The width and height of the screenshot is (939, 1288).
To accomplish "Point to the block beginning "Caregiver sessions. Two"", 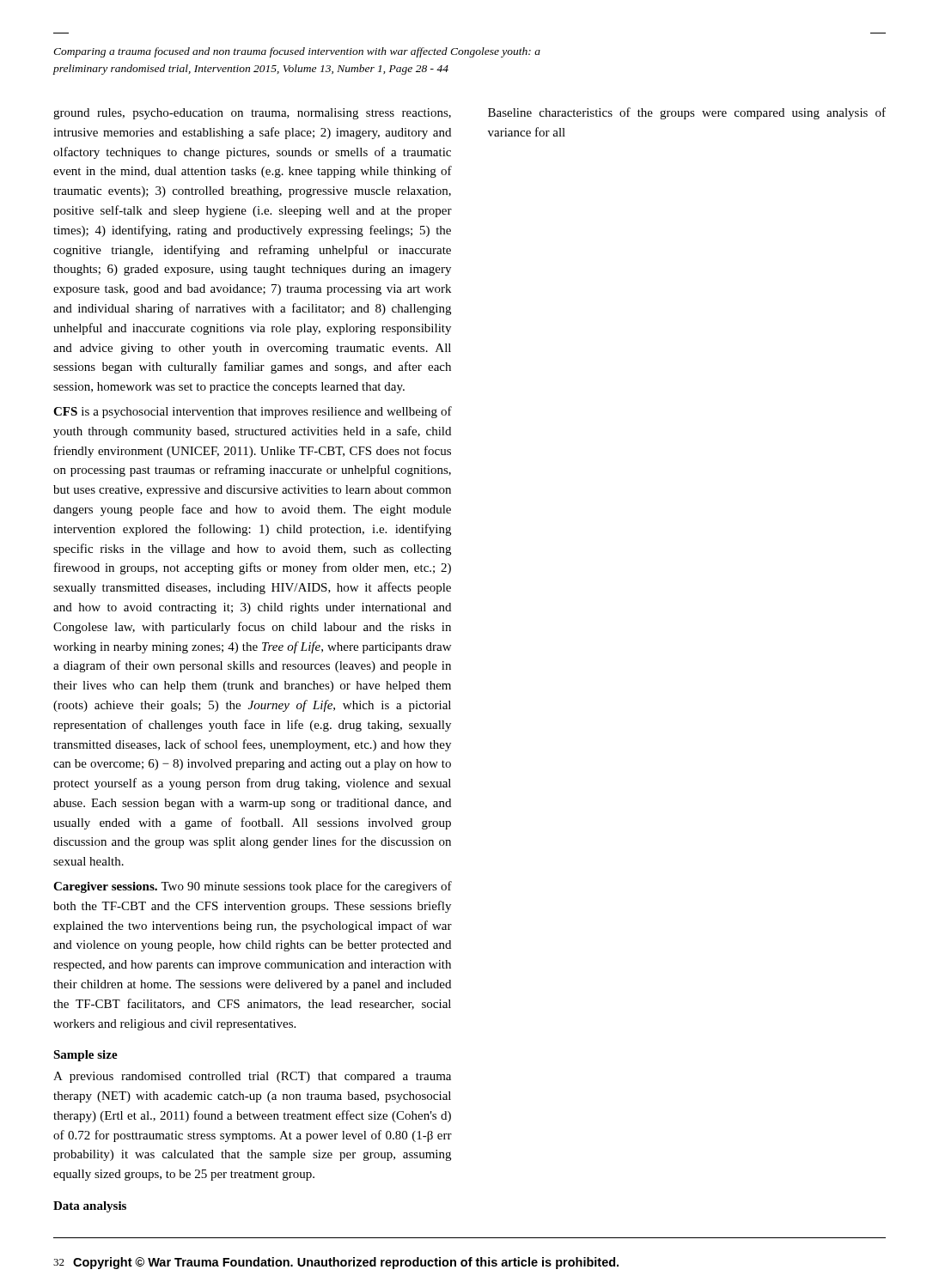I will pos(252,955).
